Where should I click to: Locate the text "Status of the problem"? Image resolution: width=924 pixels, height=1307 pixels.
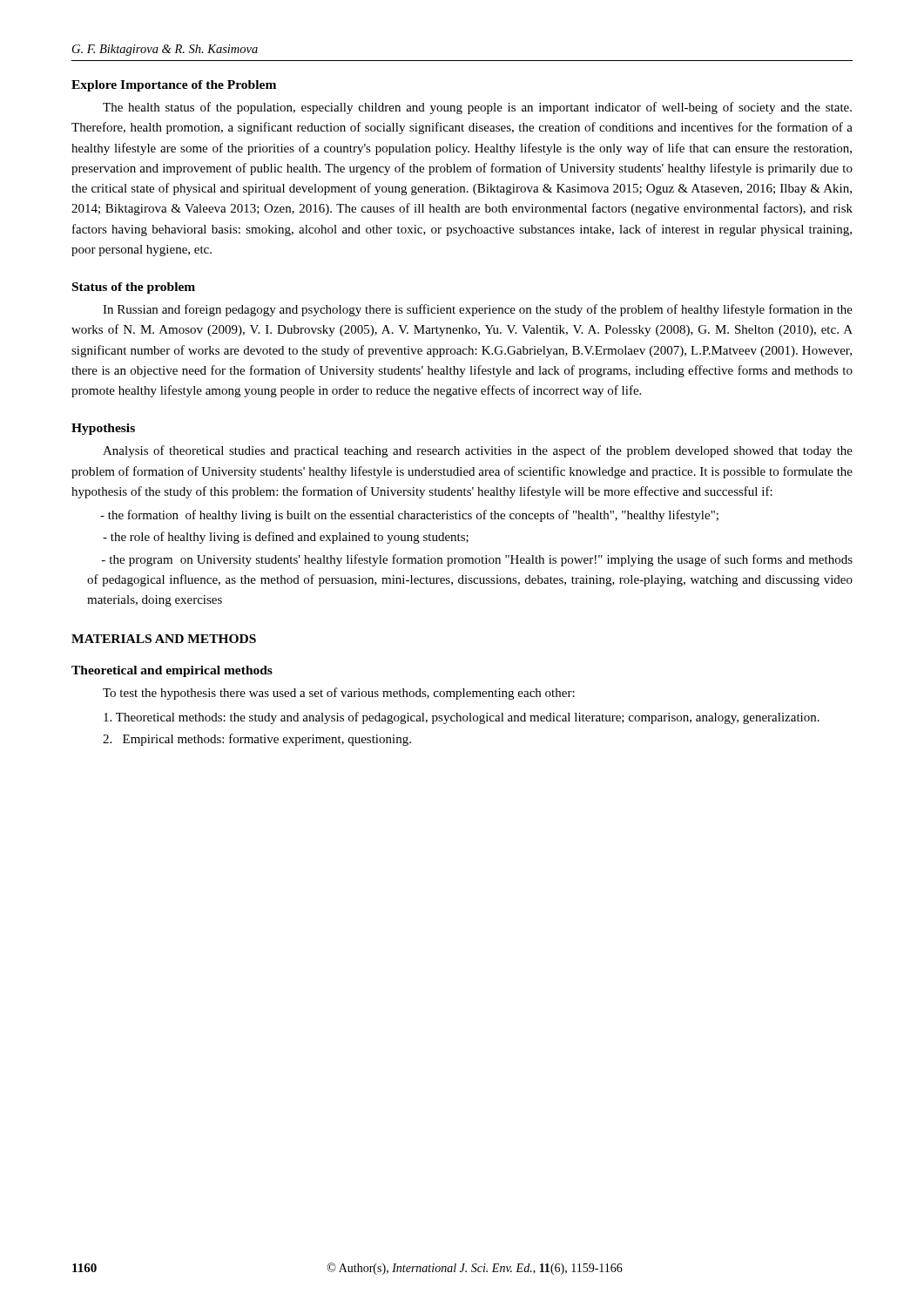click(133, 286)
